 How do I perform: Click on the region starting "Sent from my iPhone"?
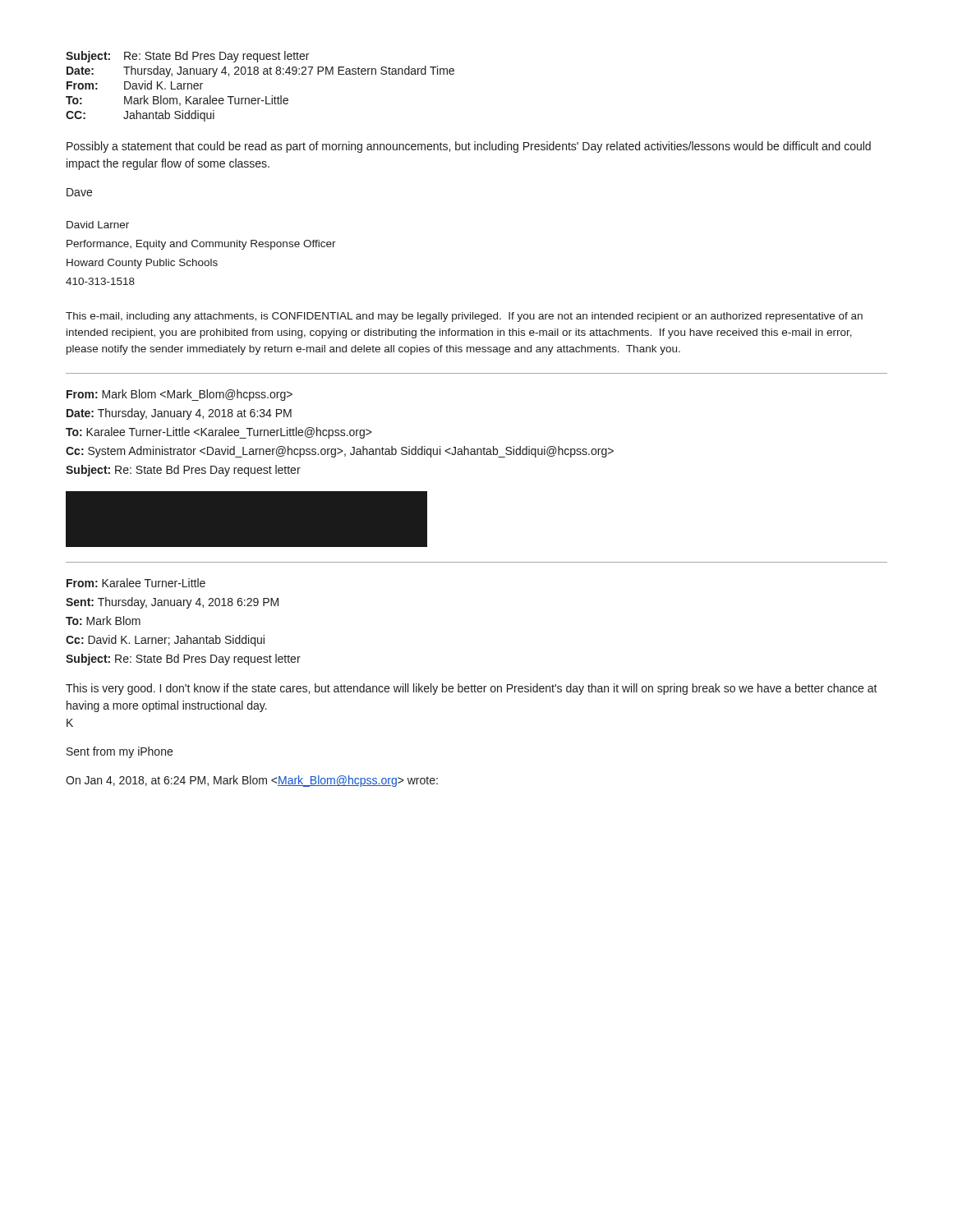click(x=119, y=752)
